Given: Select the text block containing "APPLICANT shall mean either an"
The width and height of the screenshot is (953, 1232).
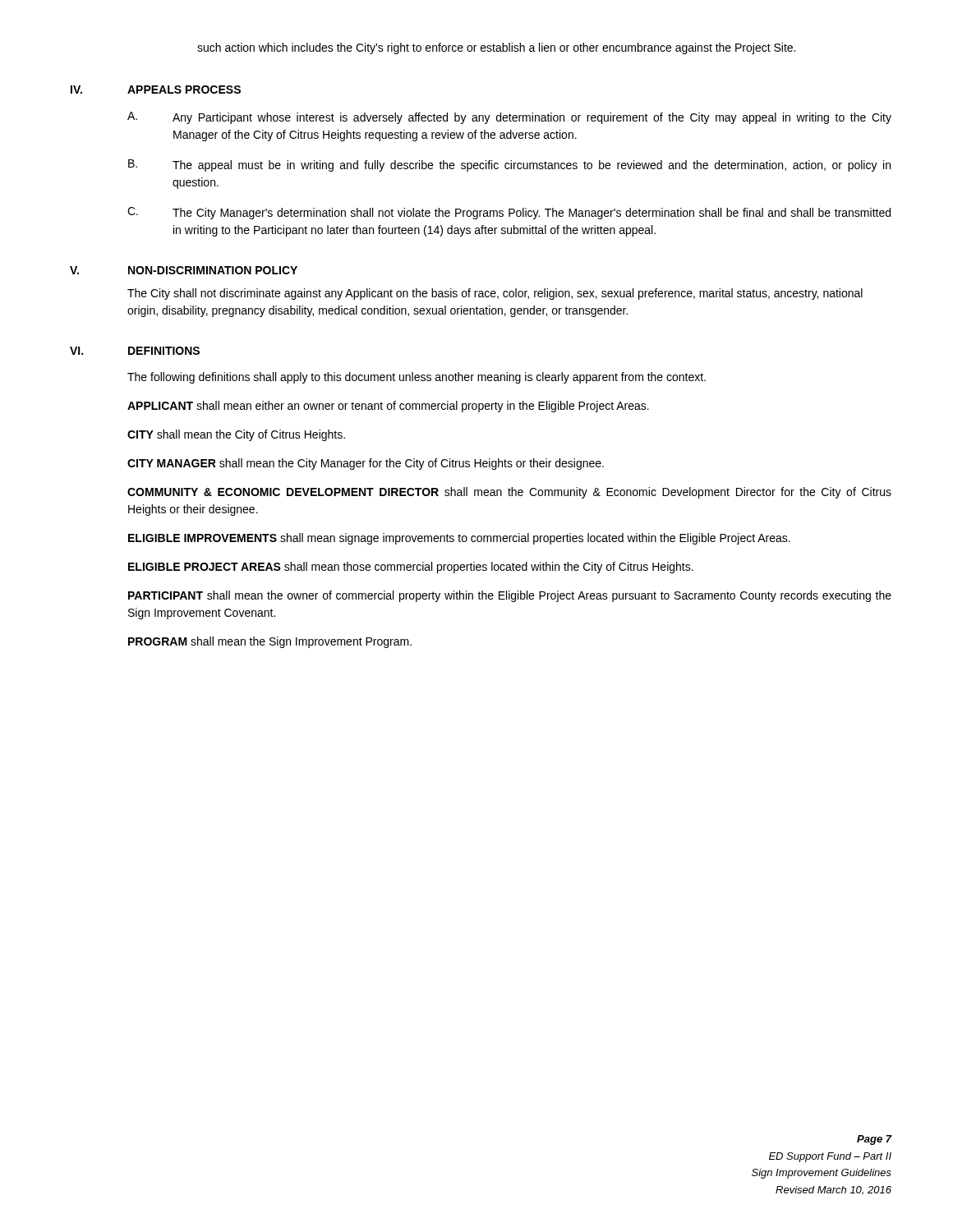Looking at the screenshot, I should pos(388,406).
